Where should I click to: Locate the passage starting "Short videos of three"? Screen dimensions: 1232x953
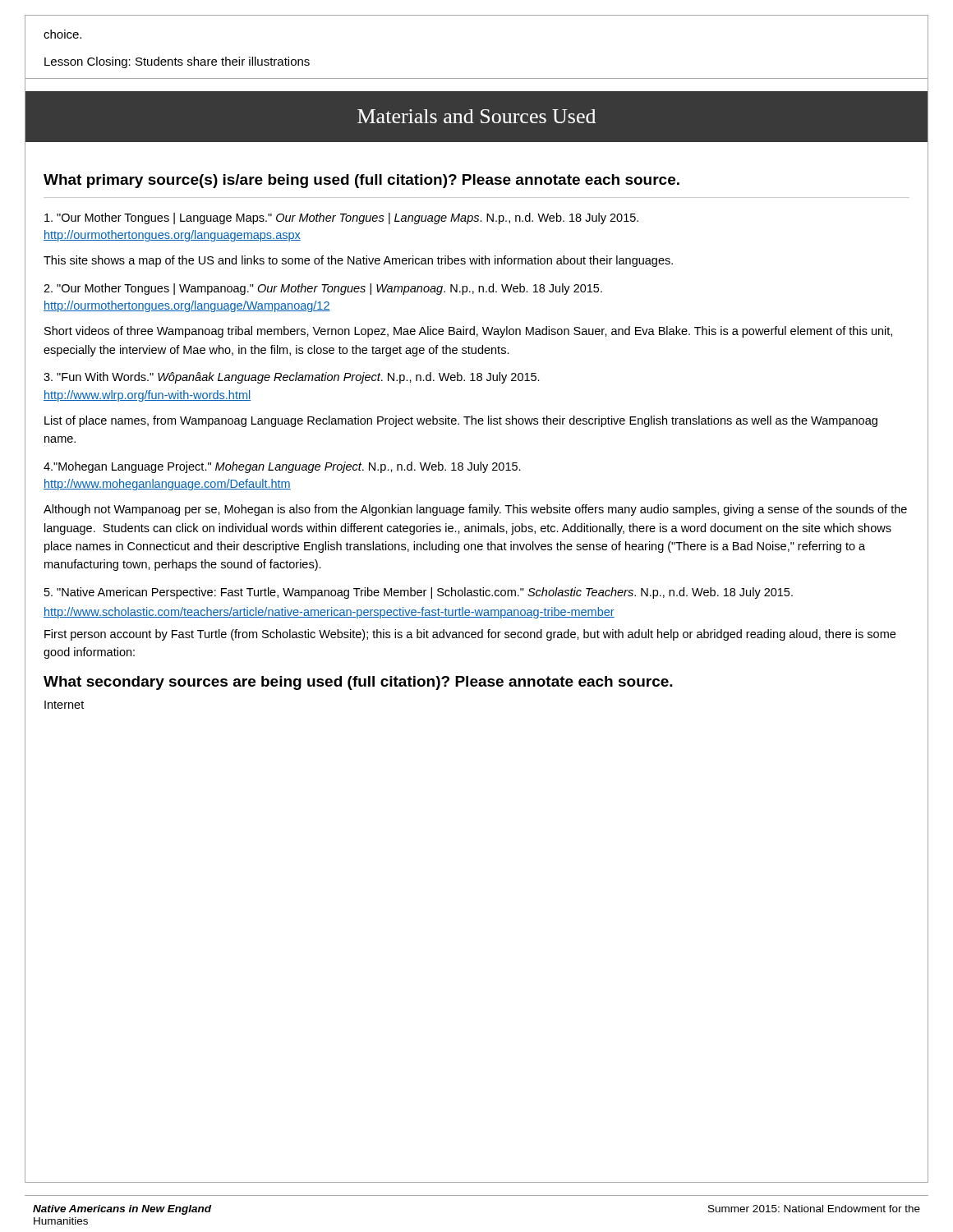pos(468,340)
